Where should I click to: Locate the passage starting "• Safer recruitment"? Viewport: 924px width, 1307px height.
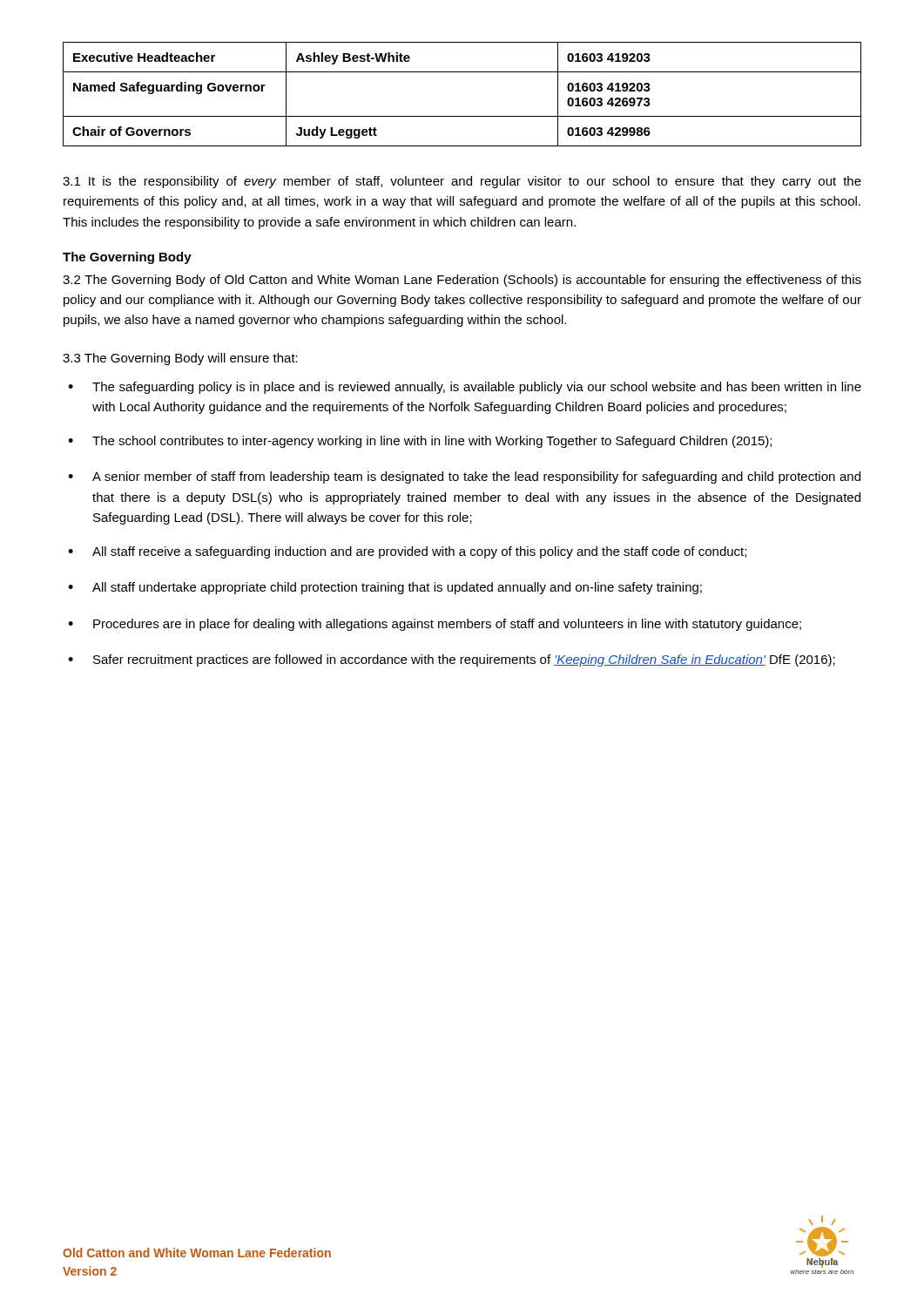pyautogui.click(x=462, y=660)
